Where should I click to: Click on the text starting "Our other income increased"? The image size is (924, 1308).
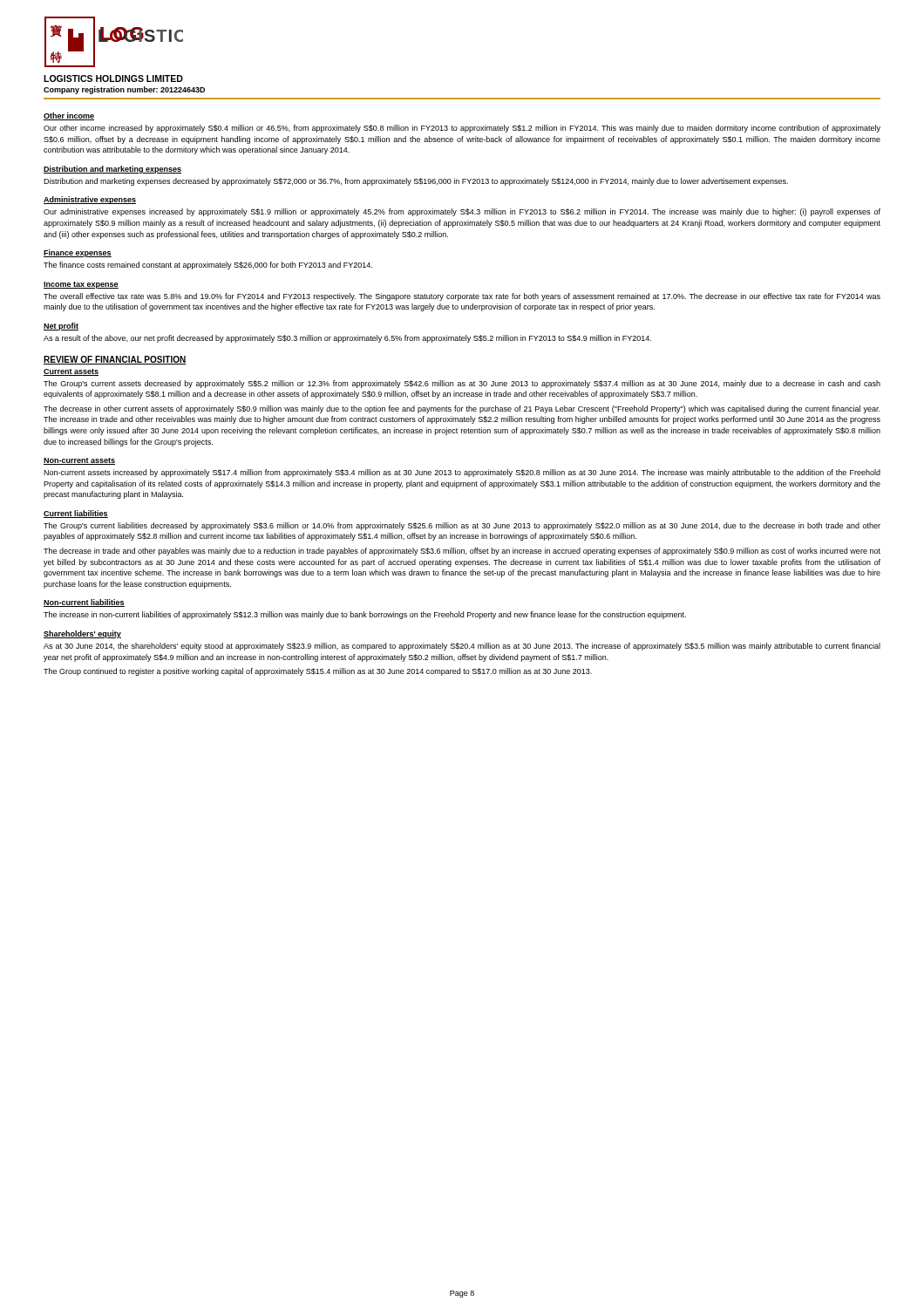[x=462, y=139]
